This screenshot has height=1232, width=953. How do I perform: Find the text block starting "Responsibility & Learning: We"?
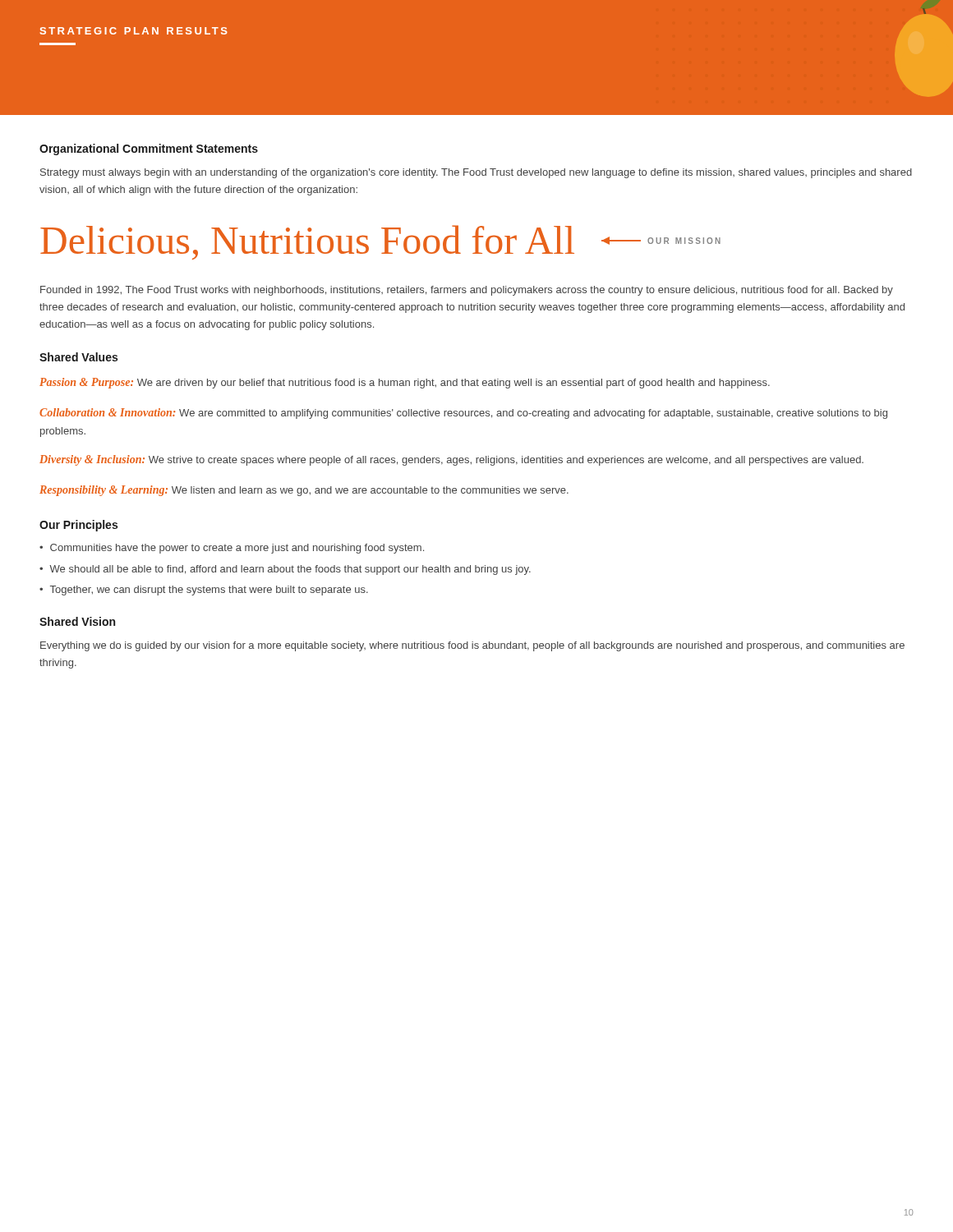304,490
